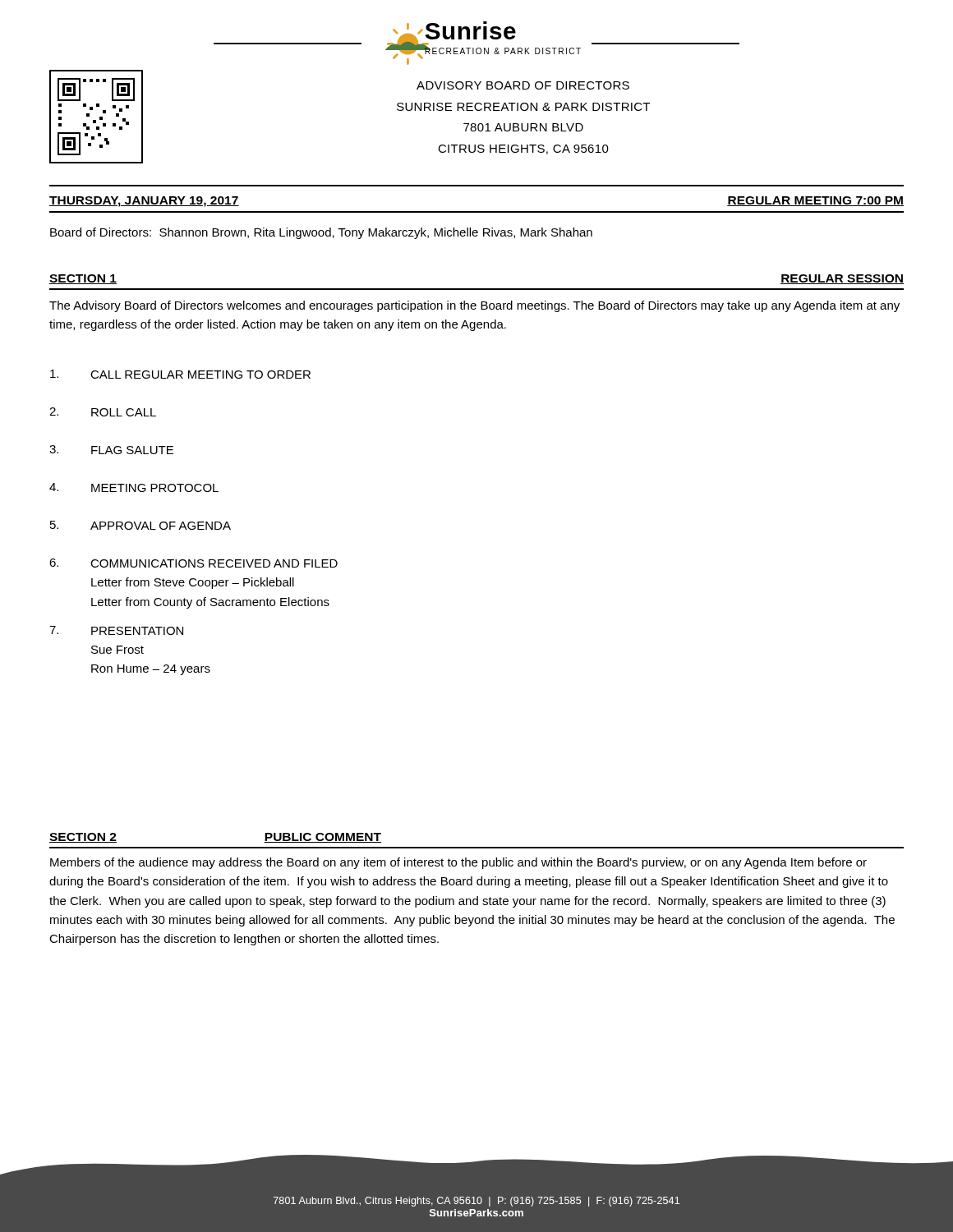Locate the block of text that opens with "ADVISORY BOARD OF"
This screenshot has width=953, height=1232.
[523, 116]
